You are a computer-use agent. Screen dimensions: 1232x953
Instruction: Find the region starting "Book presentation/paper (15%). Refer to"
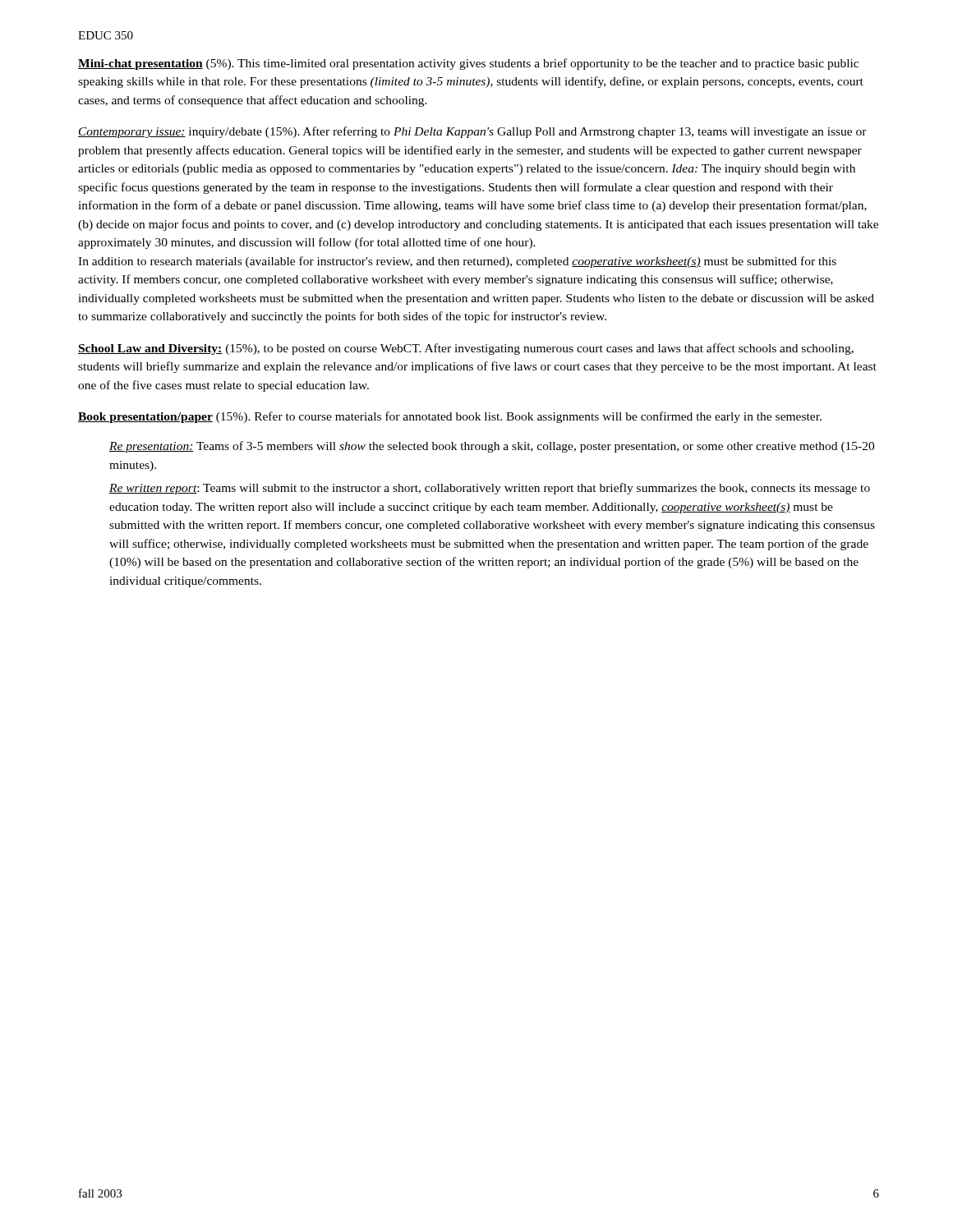(x=479, y=499)
